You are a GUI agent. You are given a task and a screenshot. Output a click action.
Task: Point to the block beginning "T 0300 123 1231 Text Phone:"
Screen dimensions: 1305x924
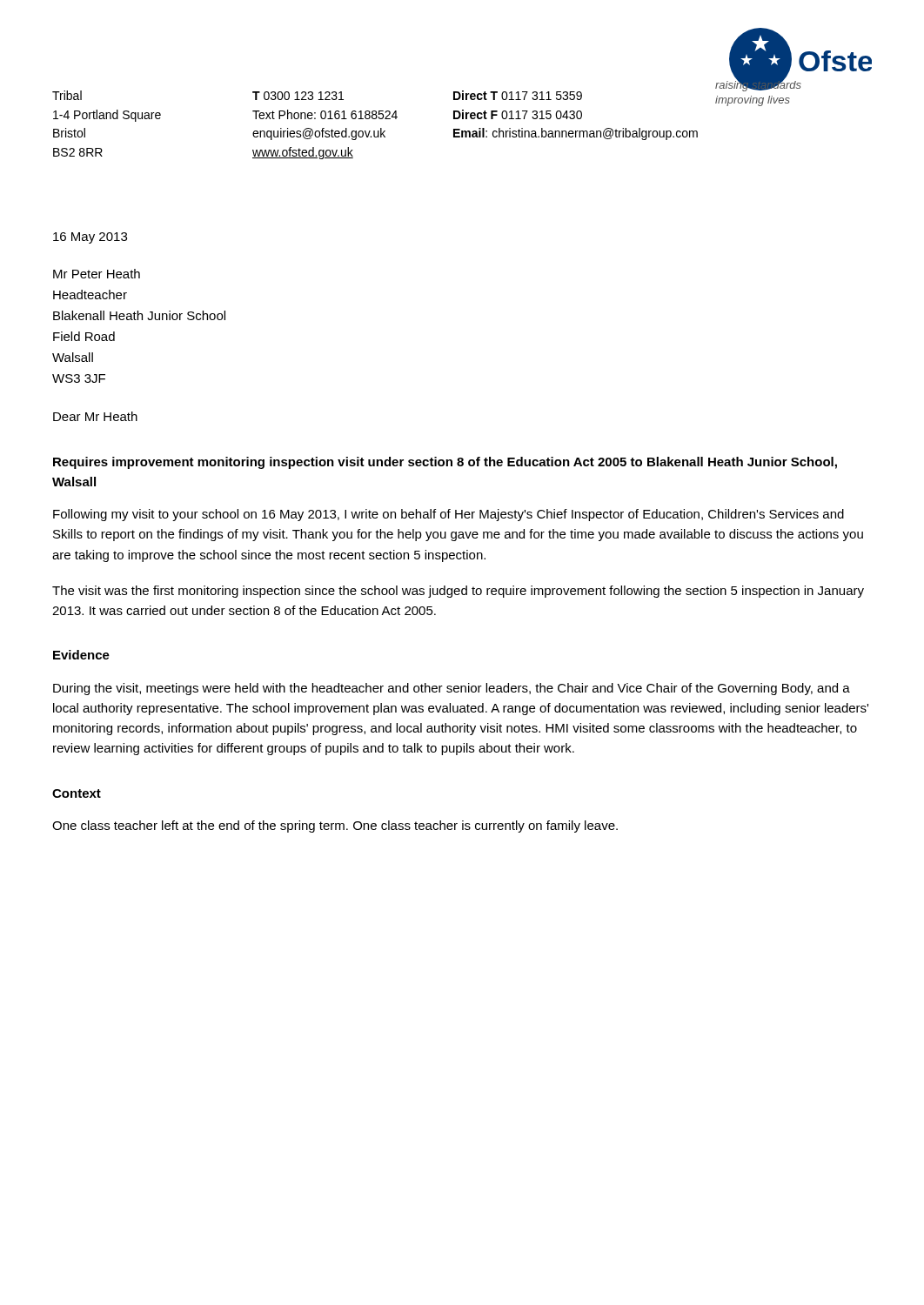point(325,124)
